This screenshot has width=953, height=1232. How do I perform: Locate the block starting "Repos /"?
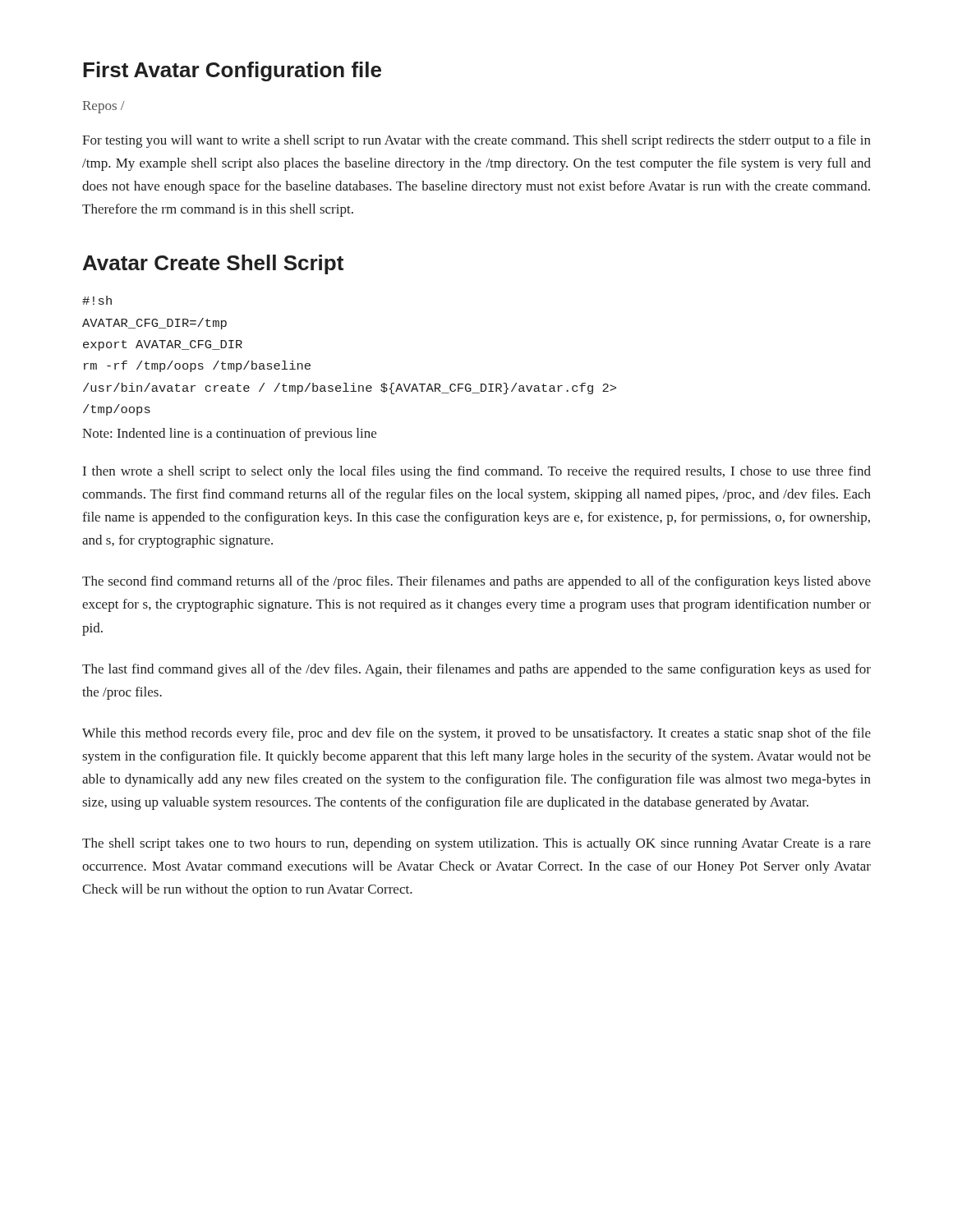click(x=103, y=106)
